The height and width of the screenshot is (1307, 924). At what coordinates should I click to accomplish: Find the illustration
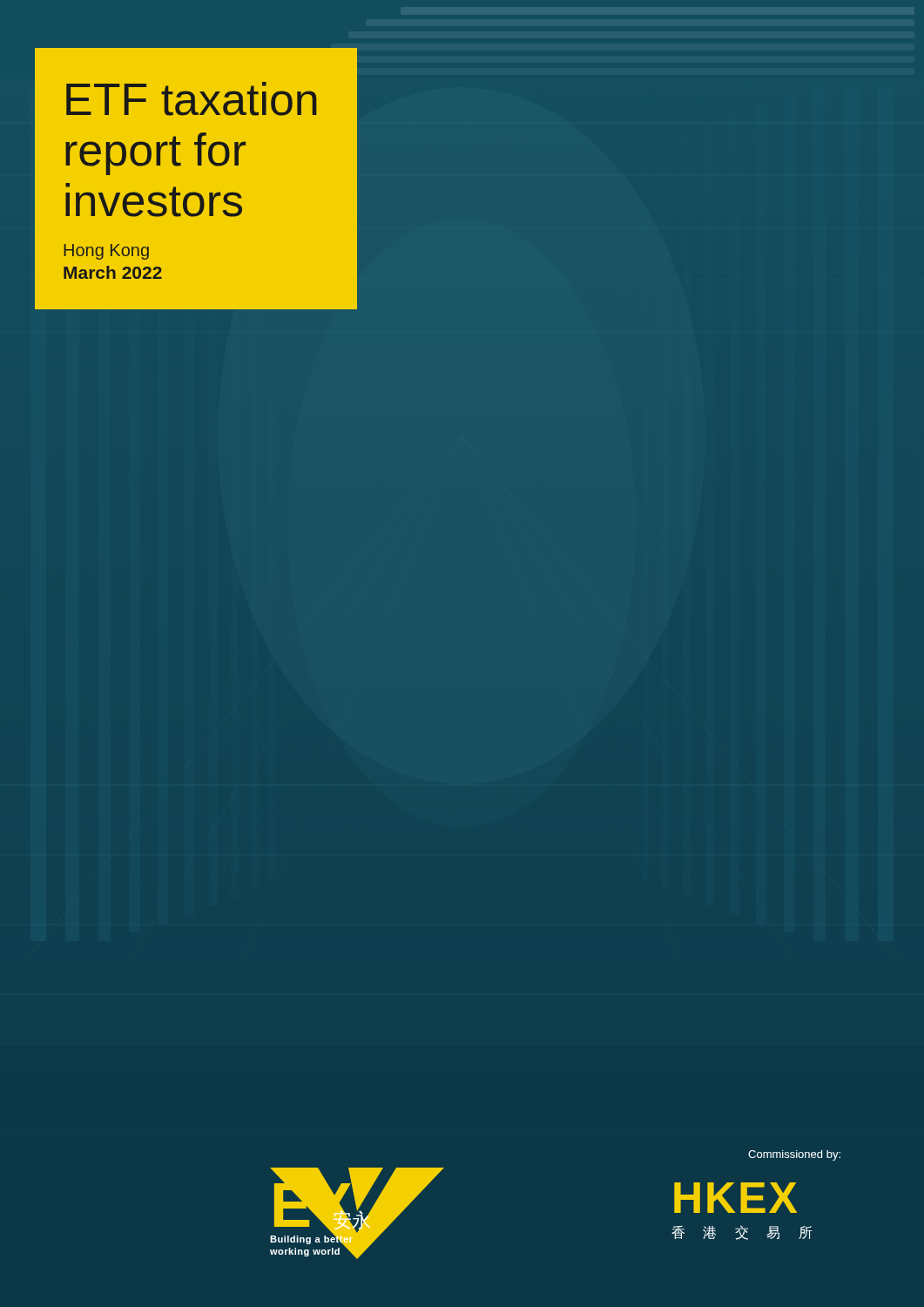(x=462, y=654)
